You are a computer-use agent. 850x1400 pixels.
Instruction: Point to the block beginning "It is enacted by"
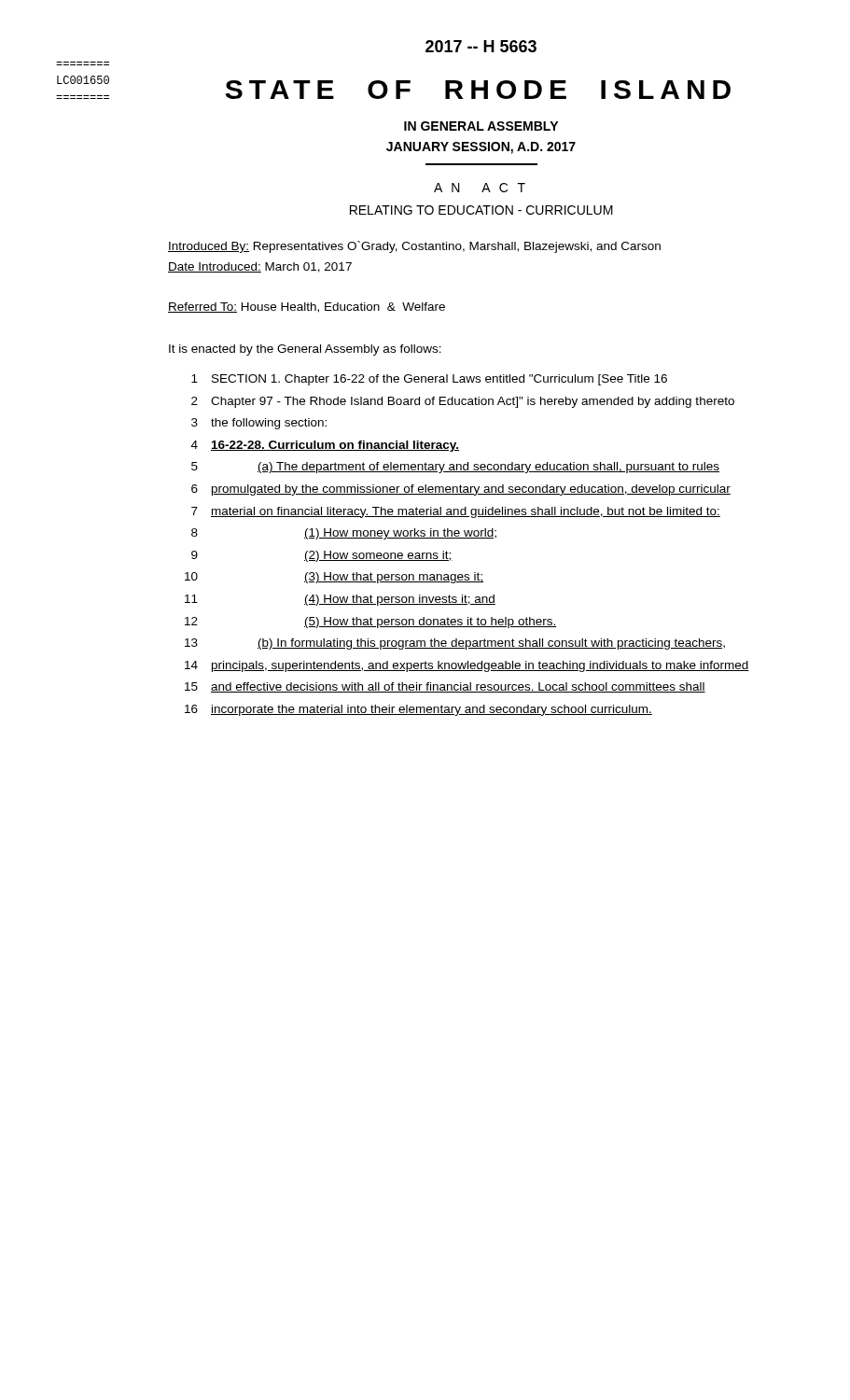click(x=305, y=349)
